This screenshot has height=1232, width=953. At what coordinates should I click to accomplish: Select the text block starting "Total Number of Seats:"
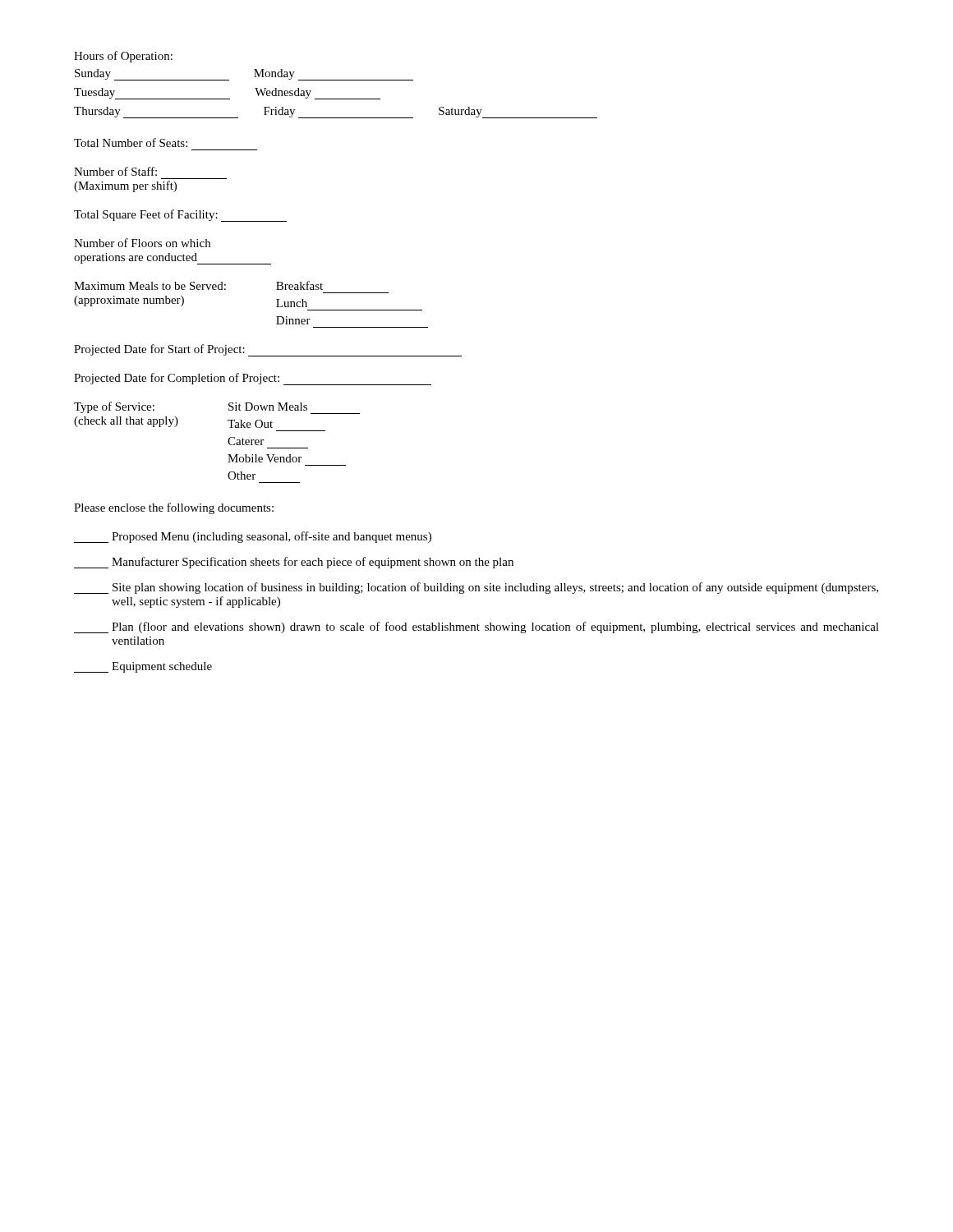166,143
